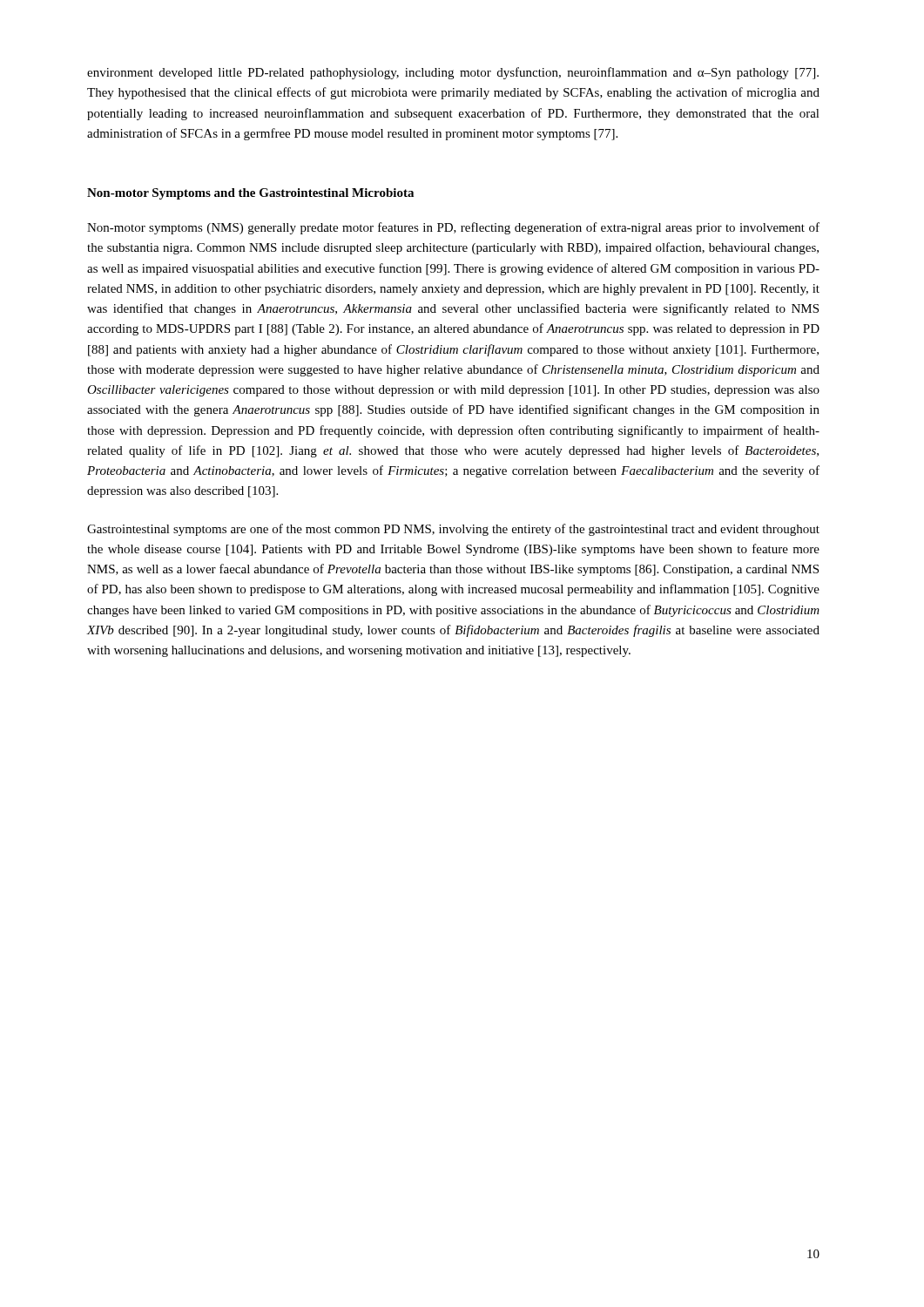924x1307 pixels.
Task: Locate the text block containing "environment developed little PD-related"
Action: (453, 103)
